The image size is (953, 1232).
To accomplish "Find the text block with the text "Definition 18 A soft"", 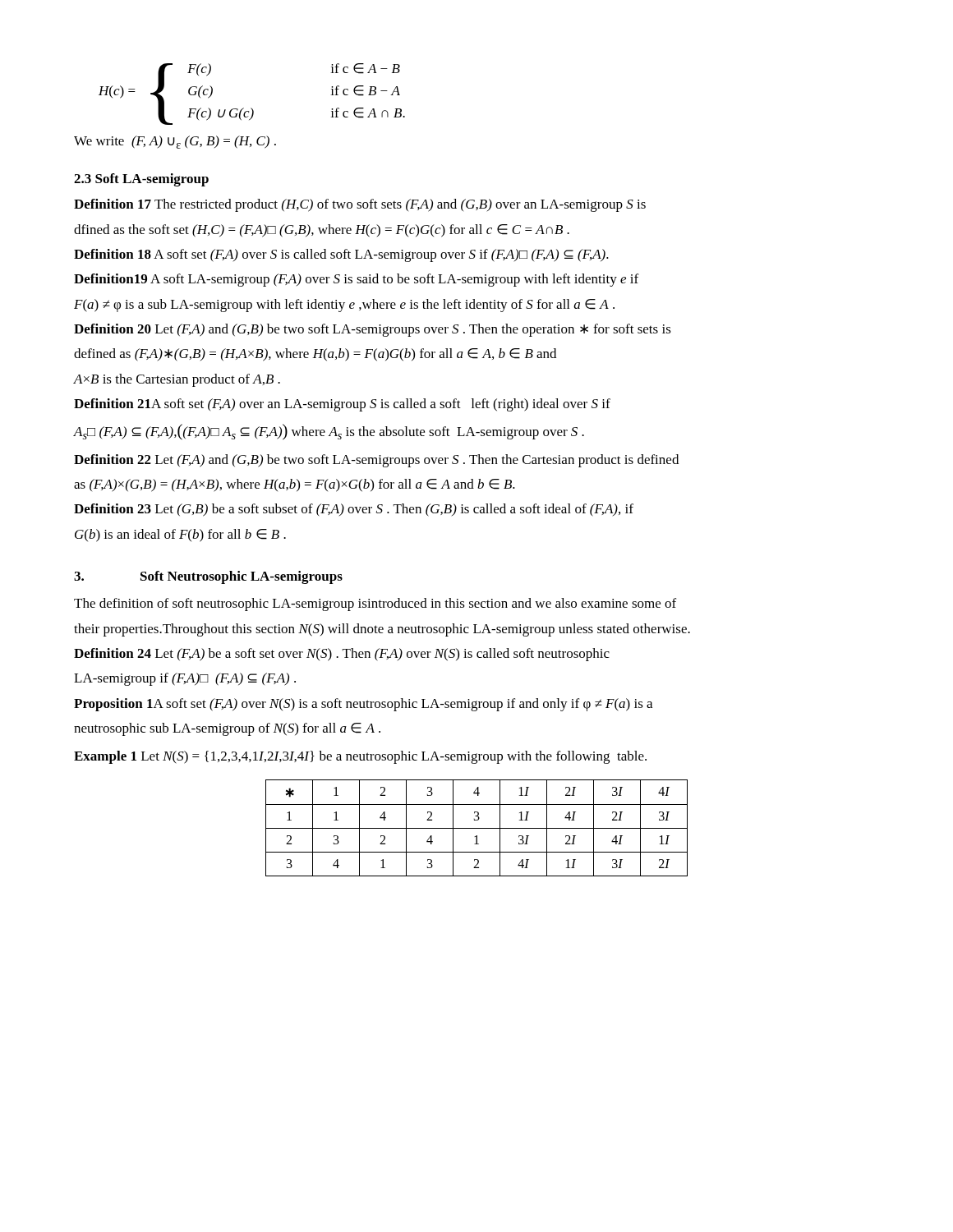I will pos(342,254).
